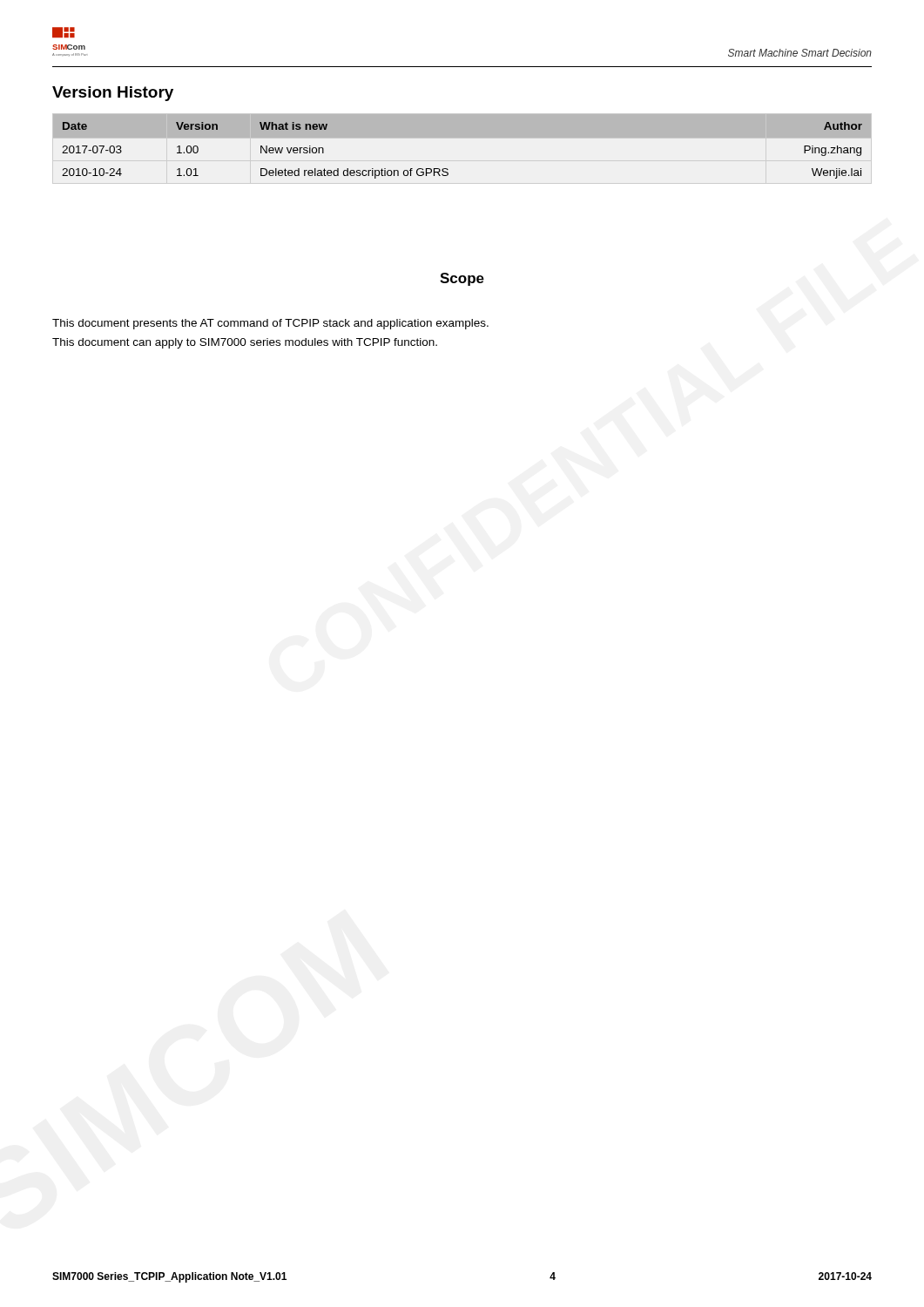Locate the section header
Viewport: 924px width, 1307px height.
click(x=462, y=278)
